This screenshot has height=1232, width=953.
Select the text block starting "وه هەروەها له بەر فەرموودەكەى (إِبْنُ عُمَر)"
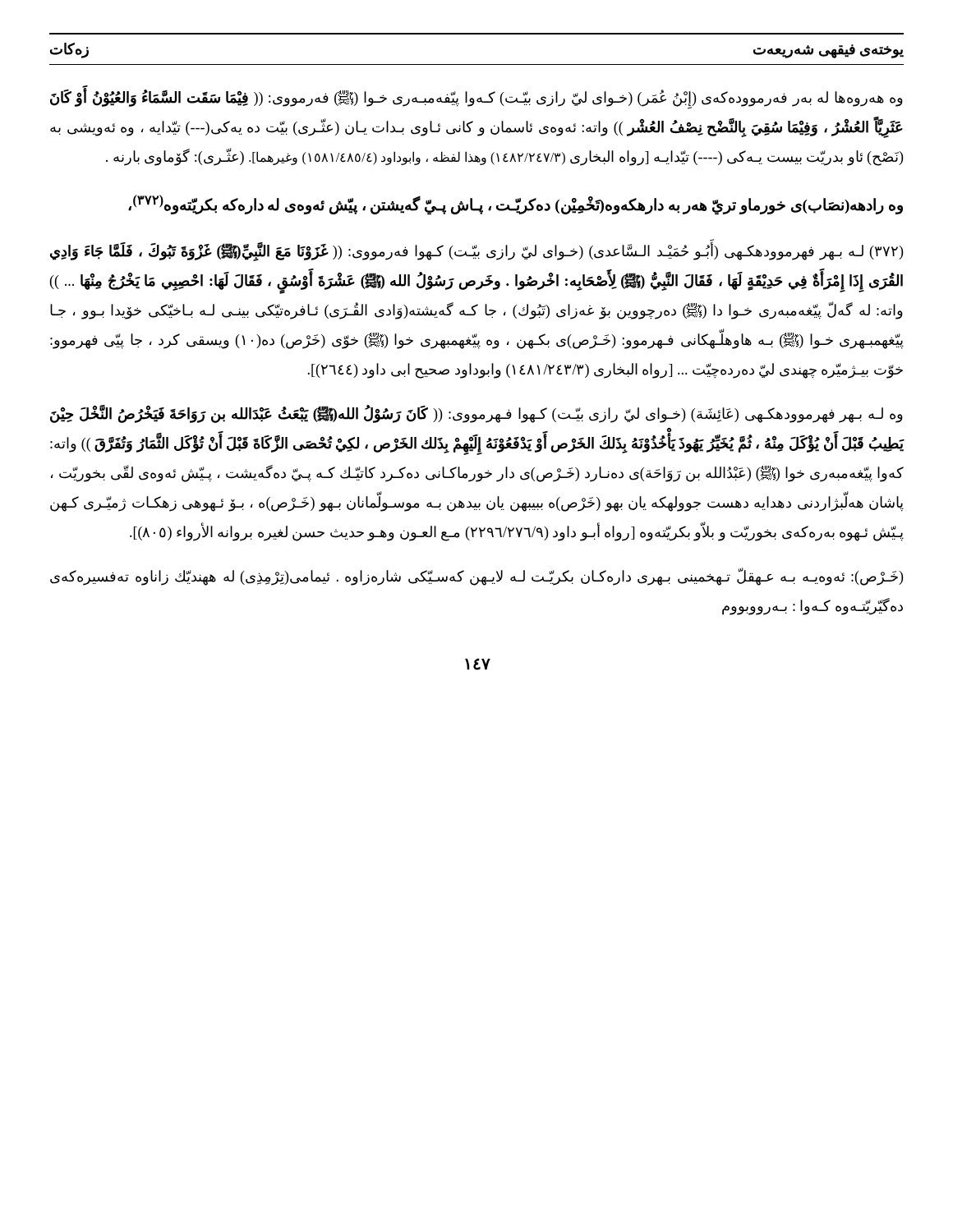pos(476,127)
